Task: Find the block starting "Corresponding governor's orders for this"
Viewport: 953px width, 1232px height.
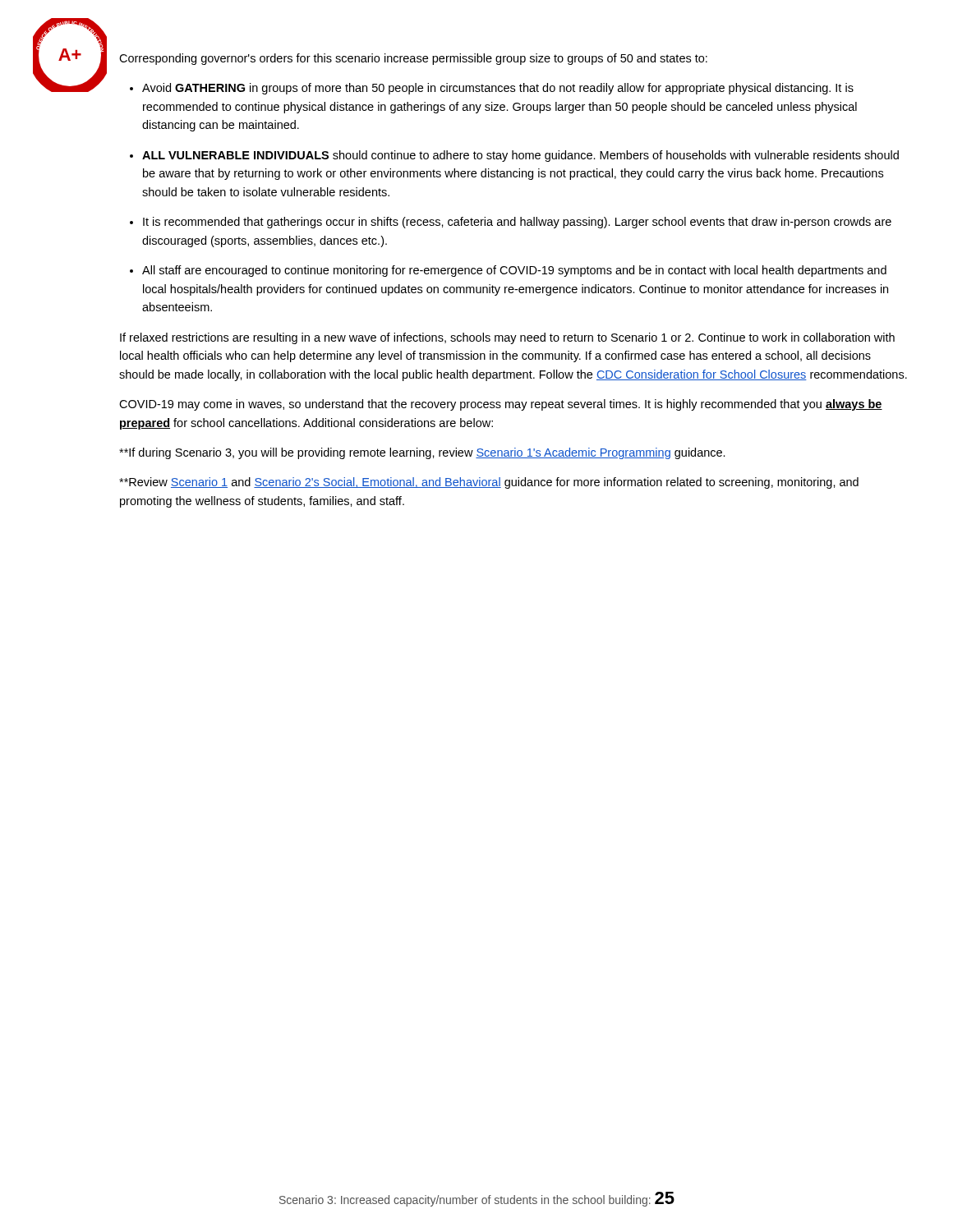Action: click(x=414, y=58)
